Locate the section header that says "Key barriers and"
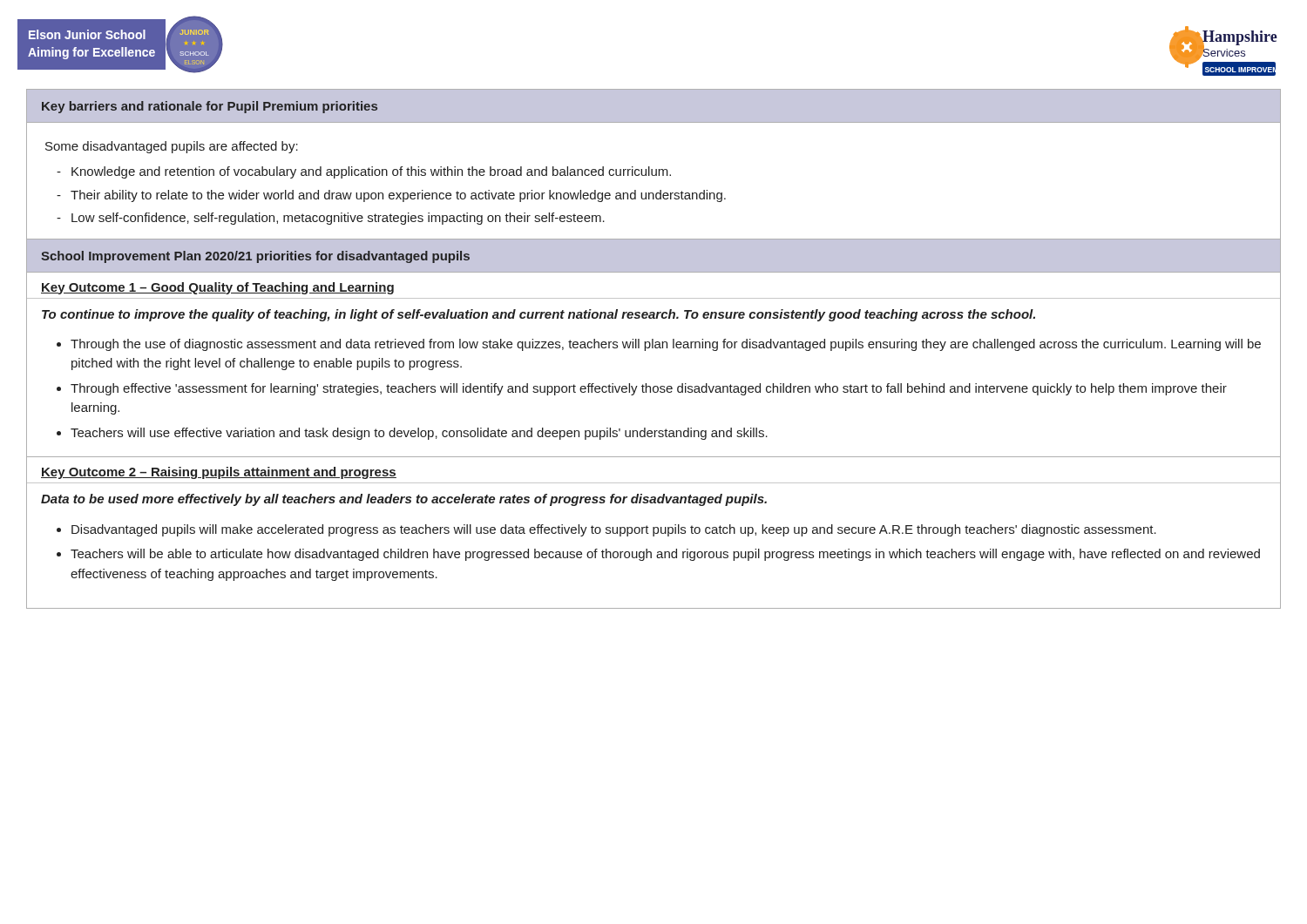The height and width of the screenshot is (924, 1307). point(209,106)
